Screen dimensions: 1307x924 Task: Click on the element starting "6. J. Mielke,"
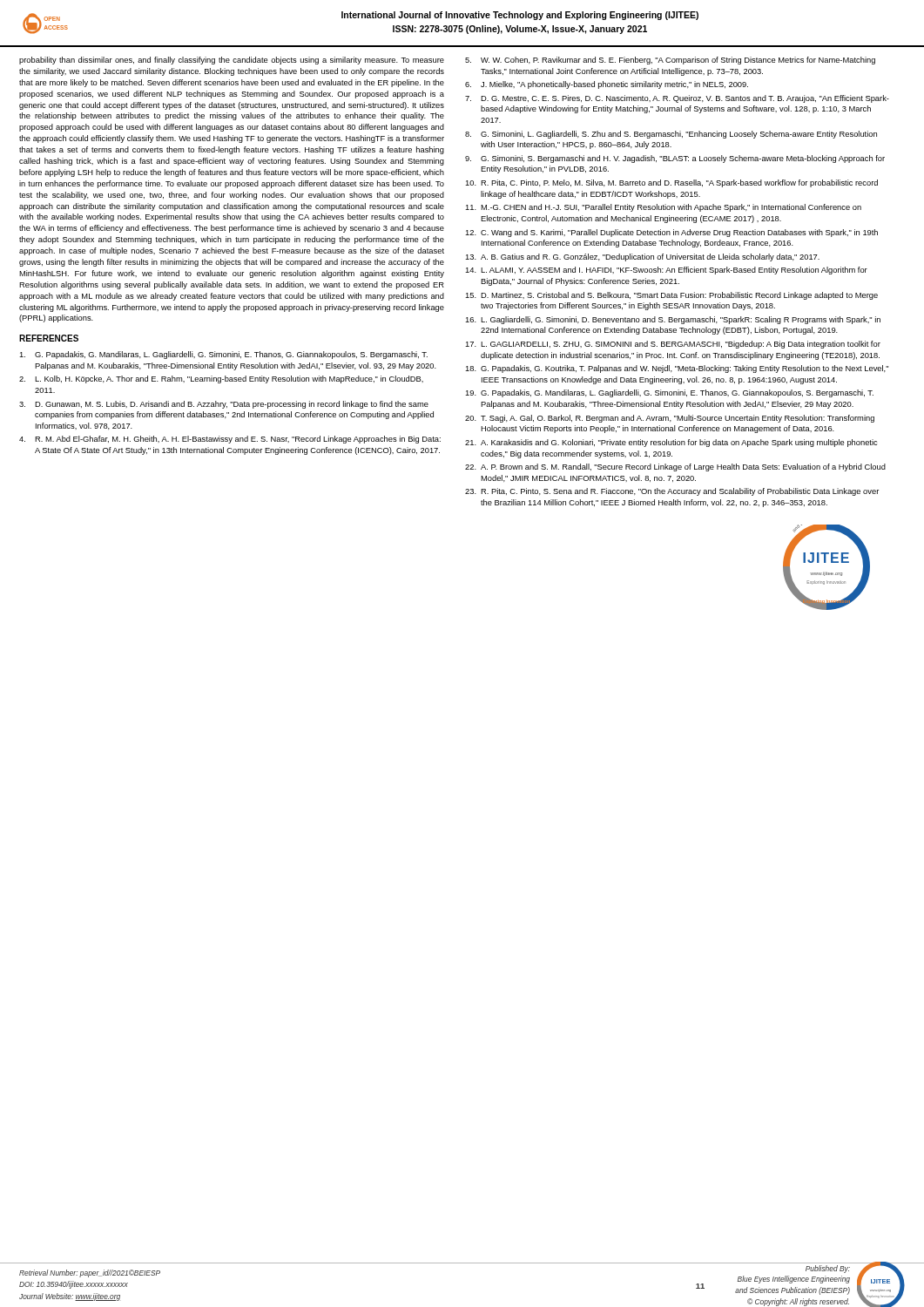pyautogui.click(x=607, y=85)
